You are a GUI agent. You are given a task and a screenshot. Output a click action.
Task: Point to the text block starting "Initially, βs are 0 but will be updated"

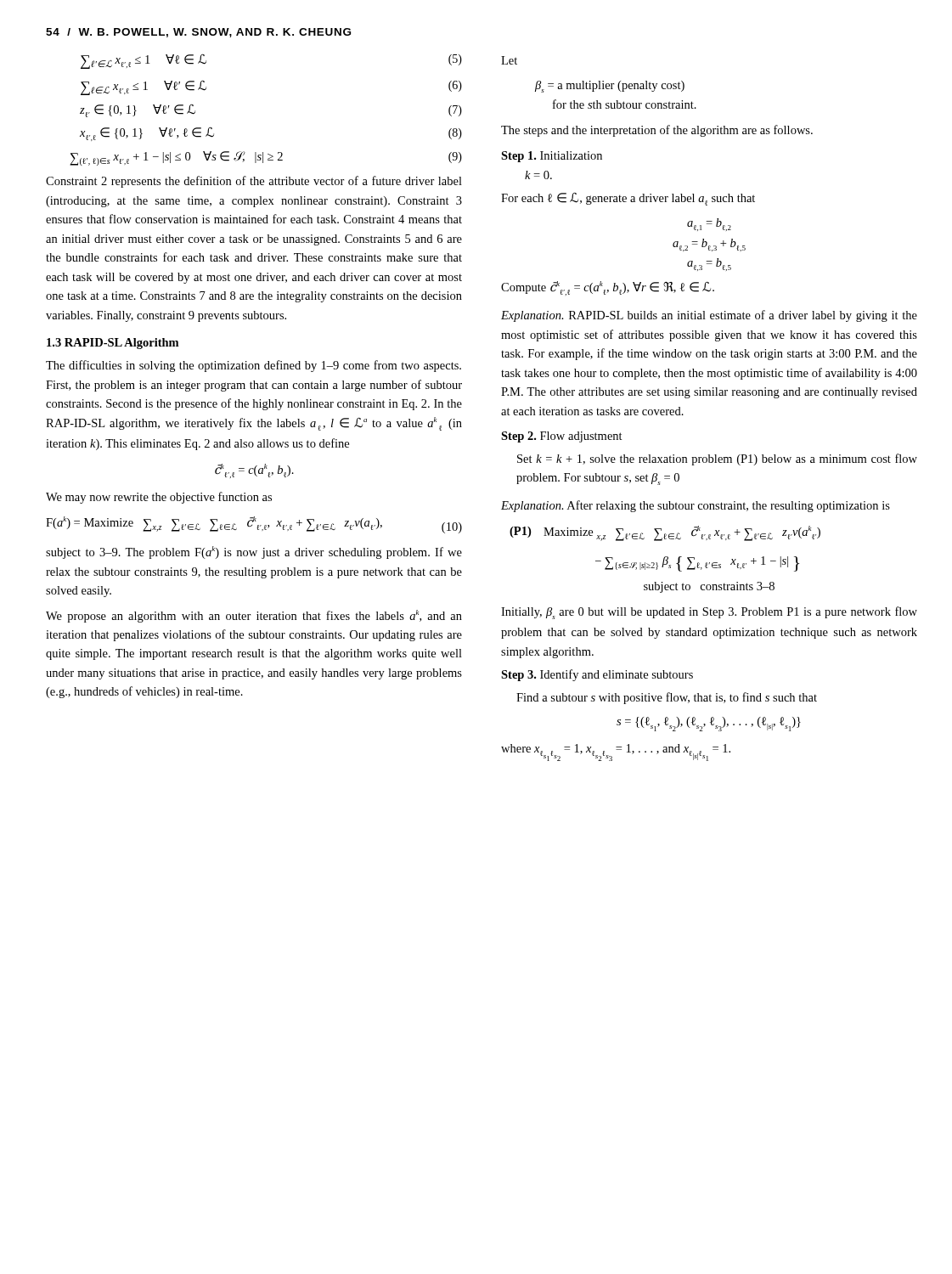pyautogui.click(x=709, y=631)
